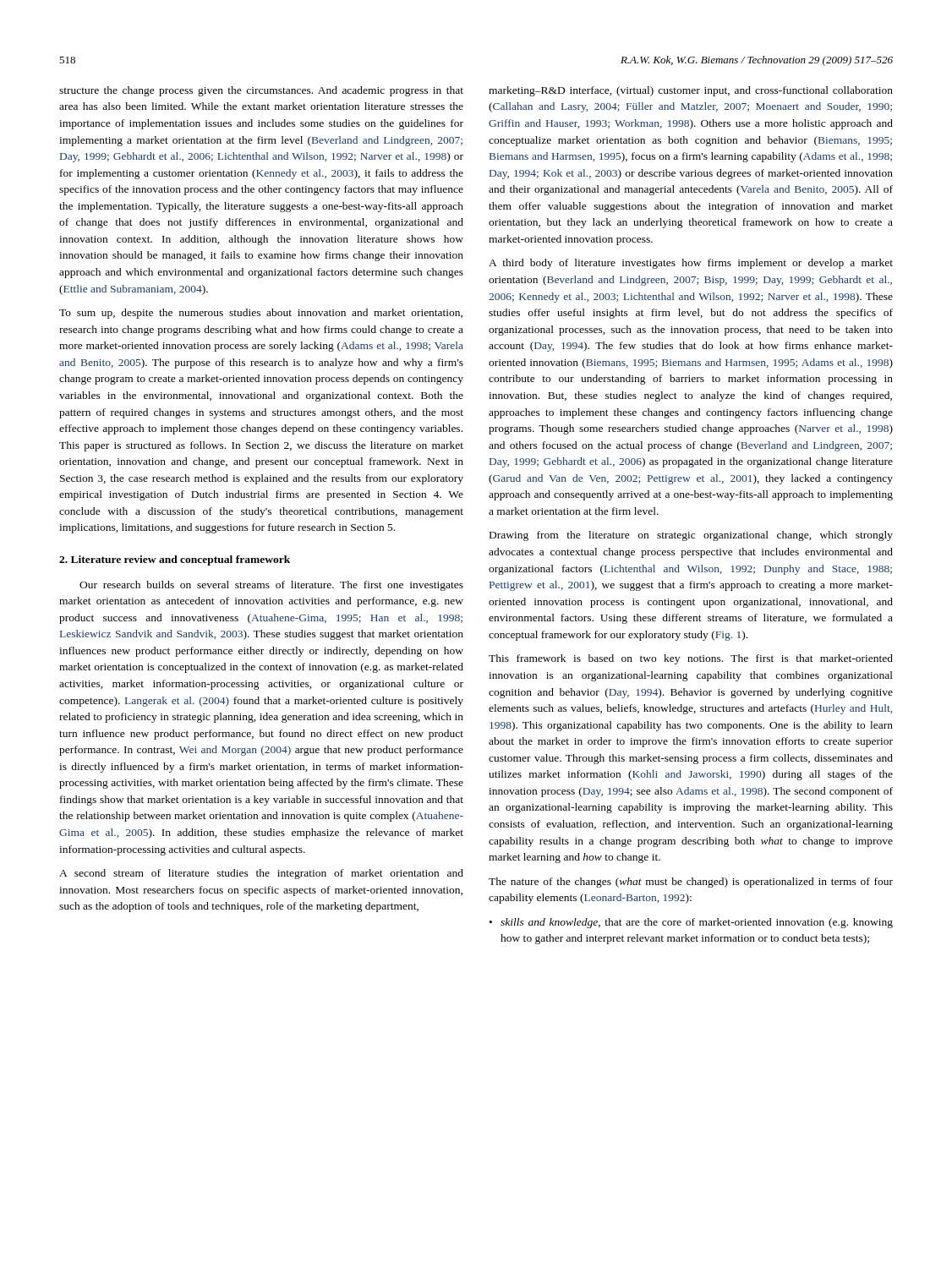This screenshot has width=952, height=1268.
Task: Select the text block starting "structure the change process given the"
Action: 261,189
